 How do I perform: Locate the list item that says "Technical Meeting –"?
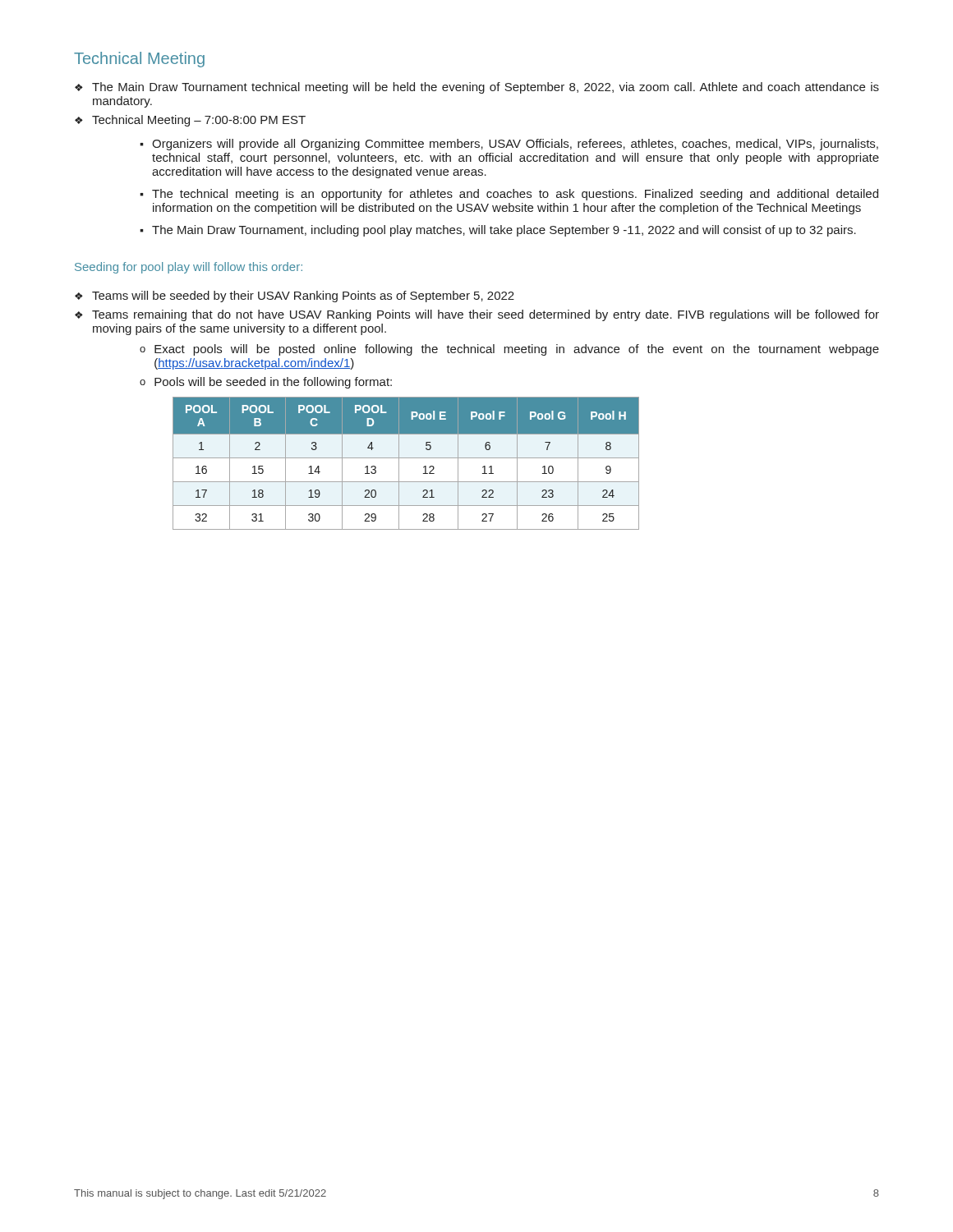tap(199, 121)
